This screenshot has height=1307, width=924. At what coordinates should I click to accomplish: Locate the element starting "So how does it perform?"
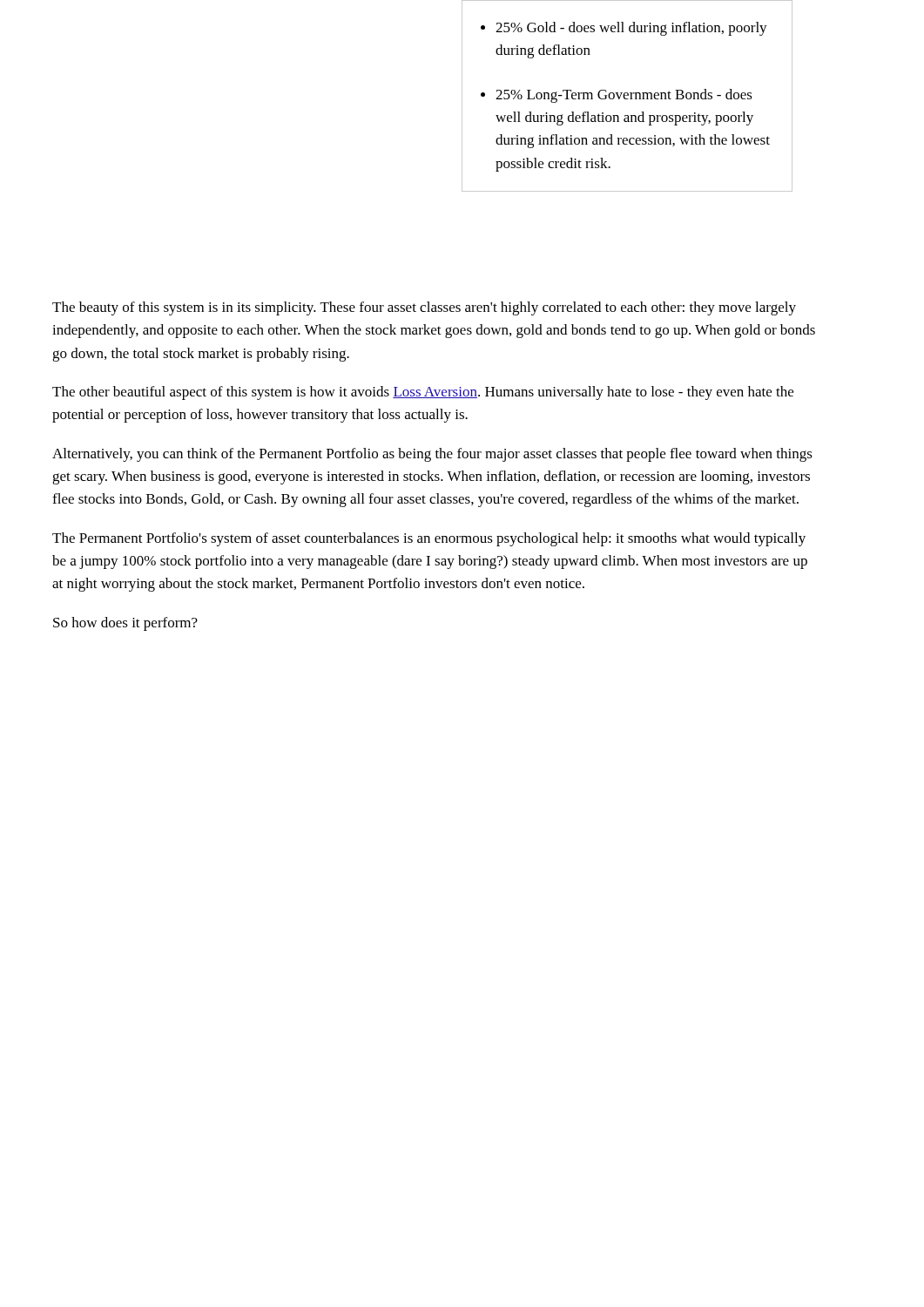pos(125,624)
